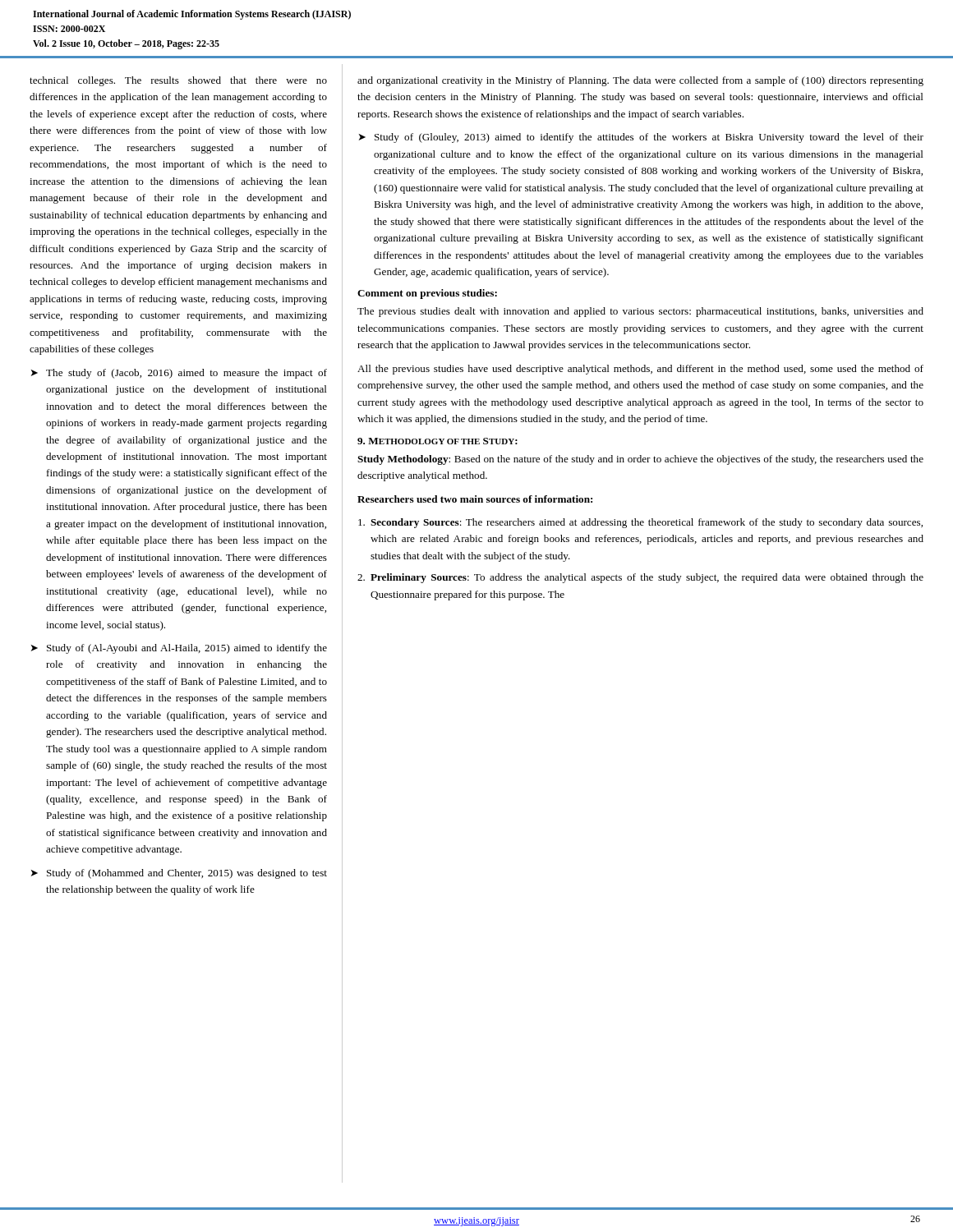Locate the list item that reads "➤ The study of (Jacob,"

(x=178, y=499)
